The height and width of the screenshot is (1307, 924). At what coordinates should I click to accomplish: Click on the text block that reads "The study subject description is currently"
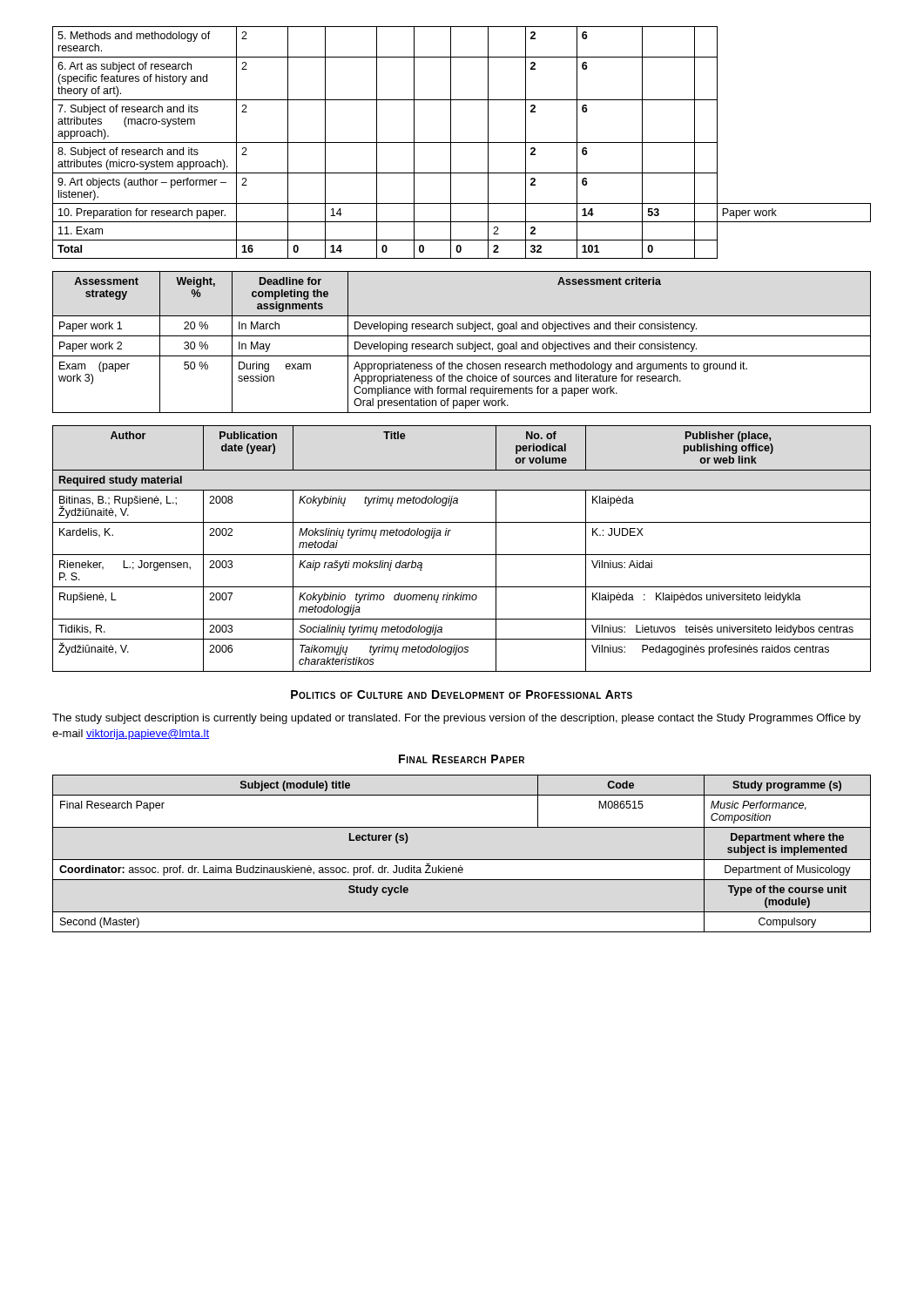[457, 725]
